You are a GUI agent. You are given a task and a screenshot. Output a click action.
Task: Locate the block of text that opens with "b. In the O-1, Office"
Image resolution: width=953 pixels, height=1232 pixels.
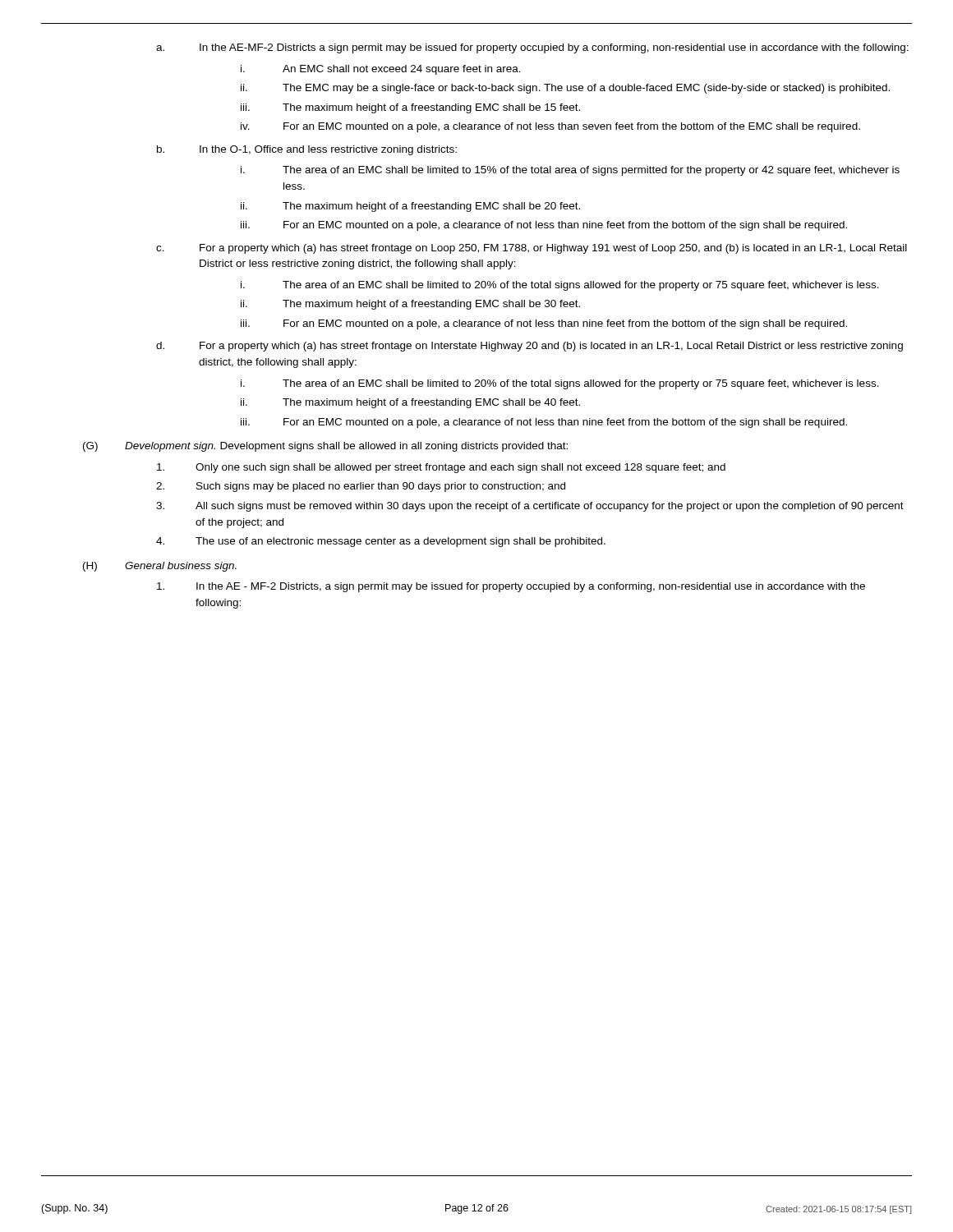[307, 150]
